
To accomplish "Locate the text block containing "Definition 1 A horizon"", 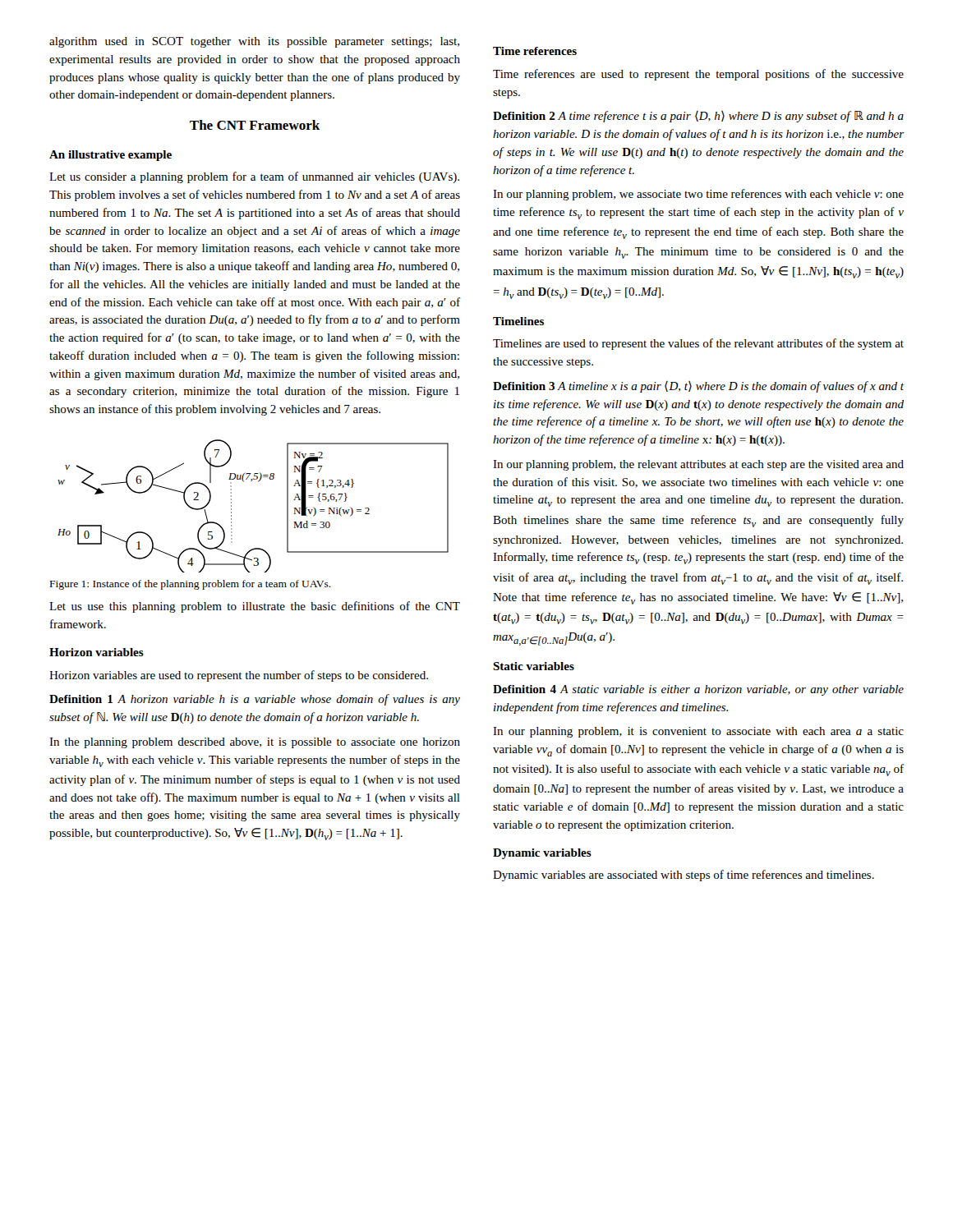I will (x=255, y=709).
